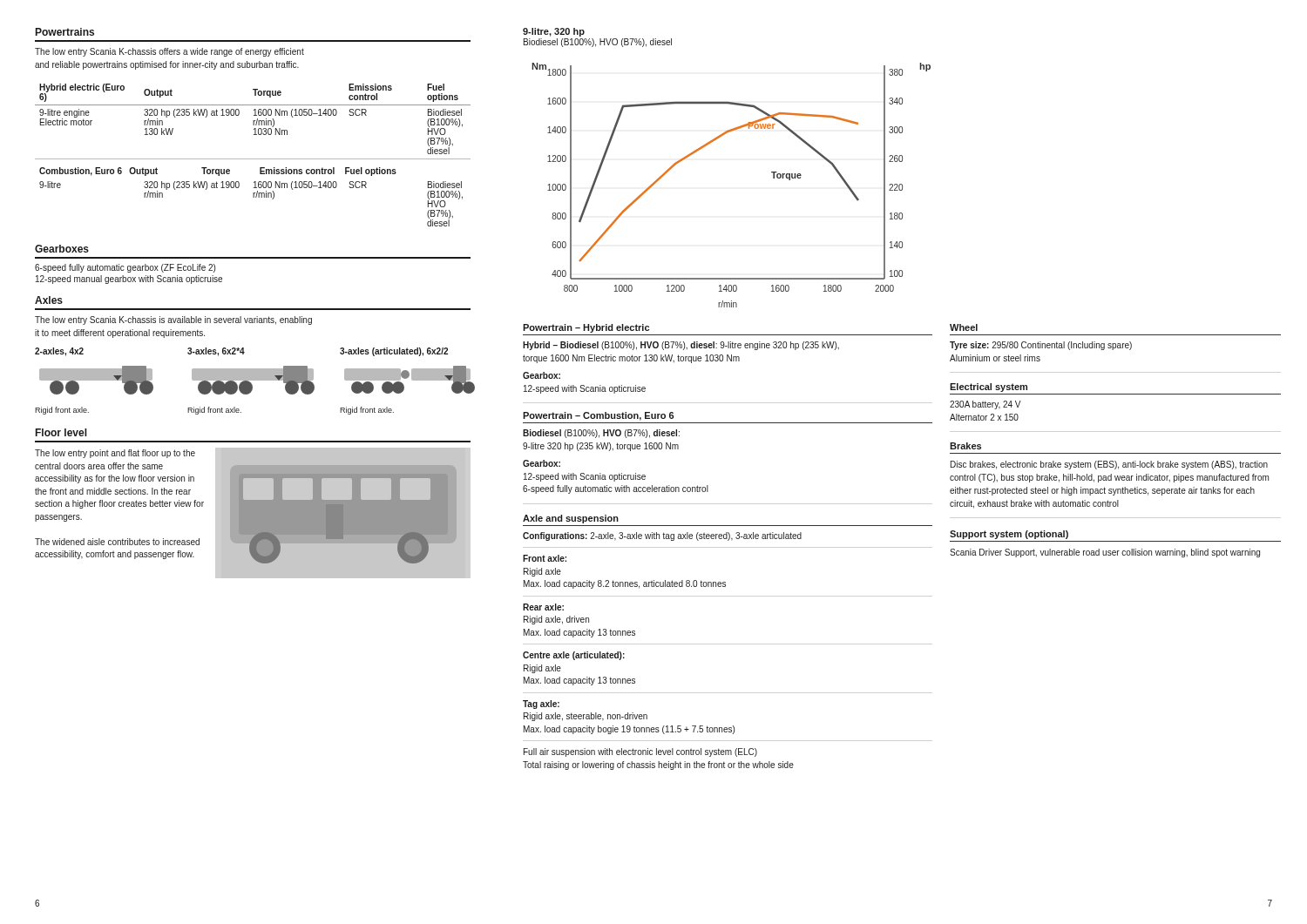Viewport: 1307px width, 924px height.
Task: Locate the text "Powertrain – Hybrid electric"
Action: 728,329
